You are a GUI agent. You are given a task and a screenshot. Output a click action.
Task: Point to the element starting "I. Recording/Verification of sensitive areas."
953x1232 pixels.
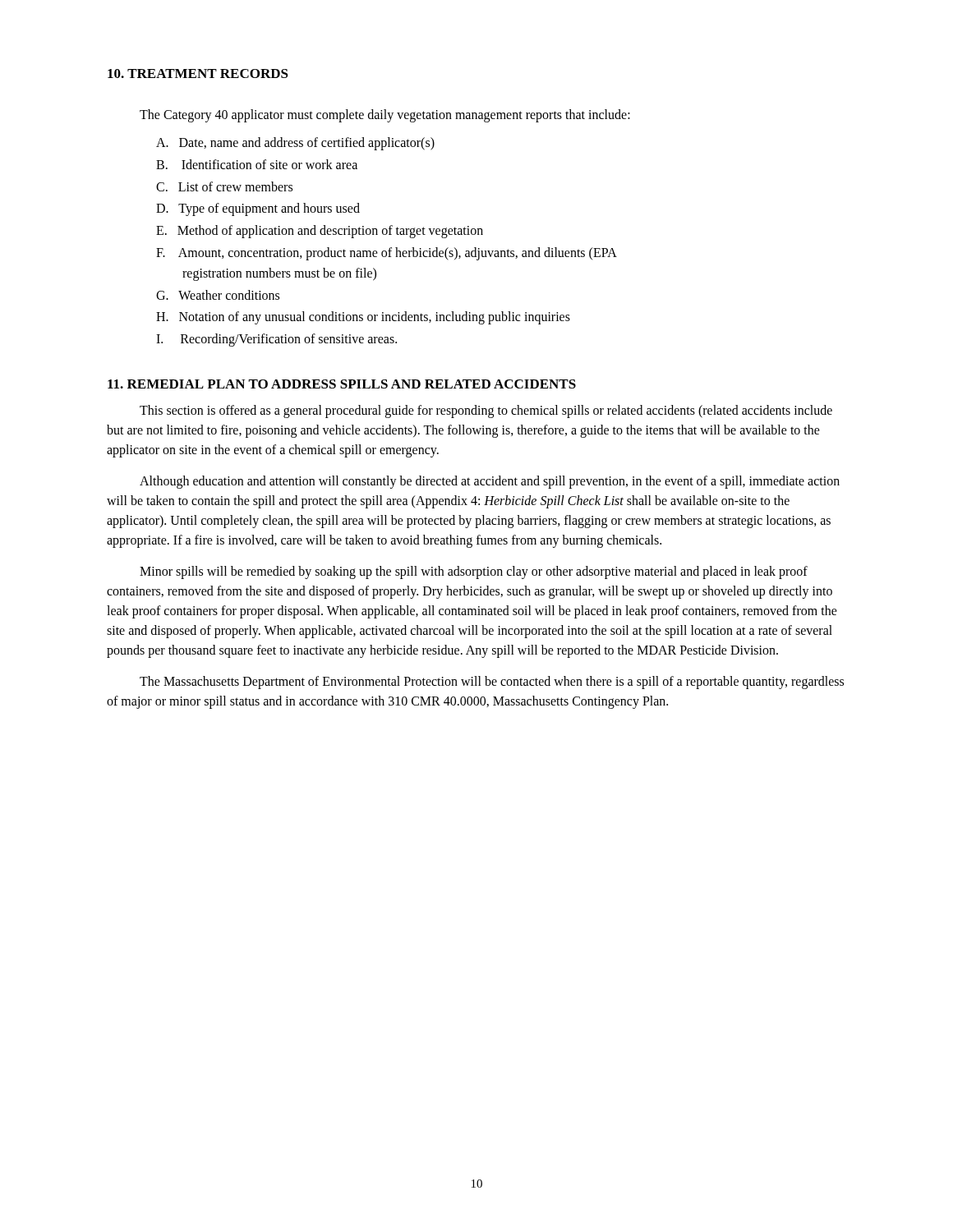(x=277, y=339)
